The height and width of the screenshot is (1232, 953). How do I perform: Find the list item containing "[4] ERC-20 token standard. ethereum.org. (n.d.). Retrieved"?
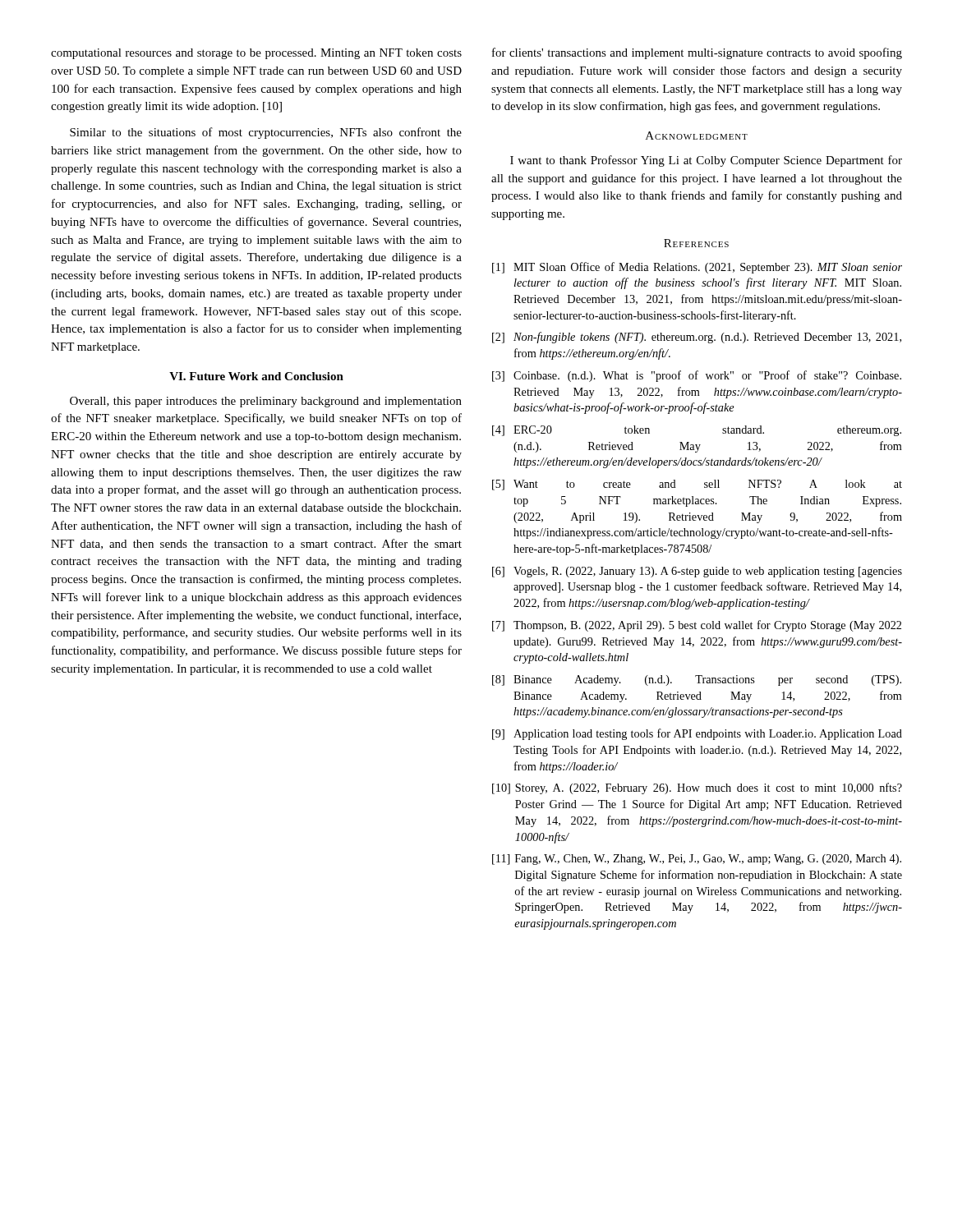pyautogui.click(x=697, y=446)
